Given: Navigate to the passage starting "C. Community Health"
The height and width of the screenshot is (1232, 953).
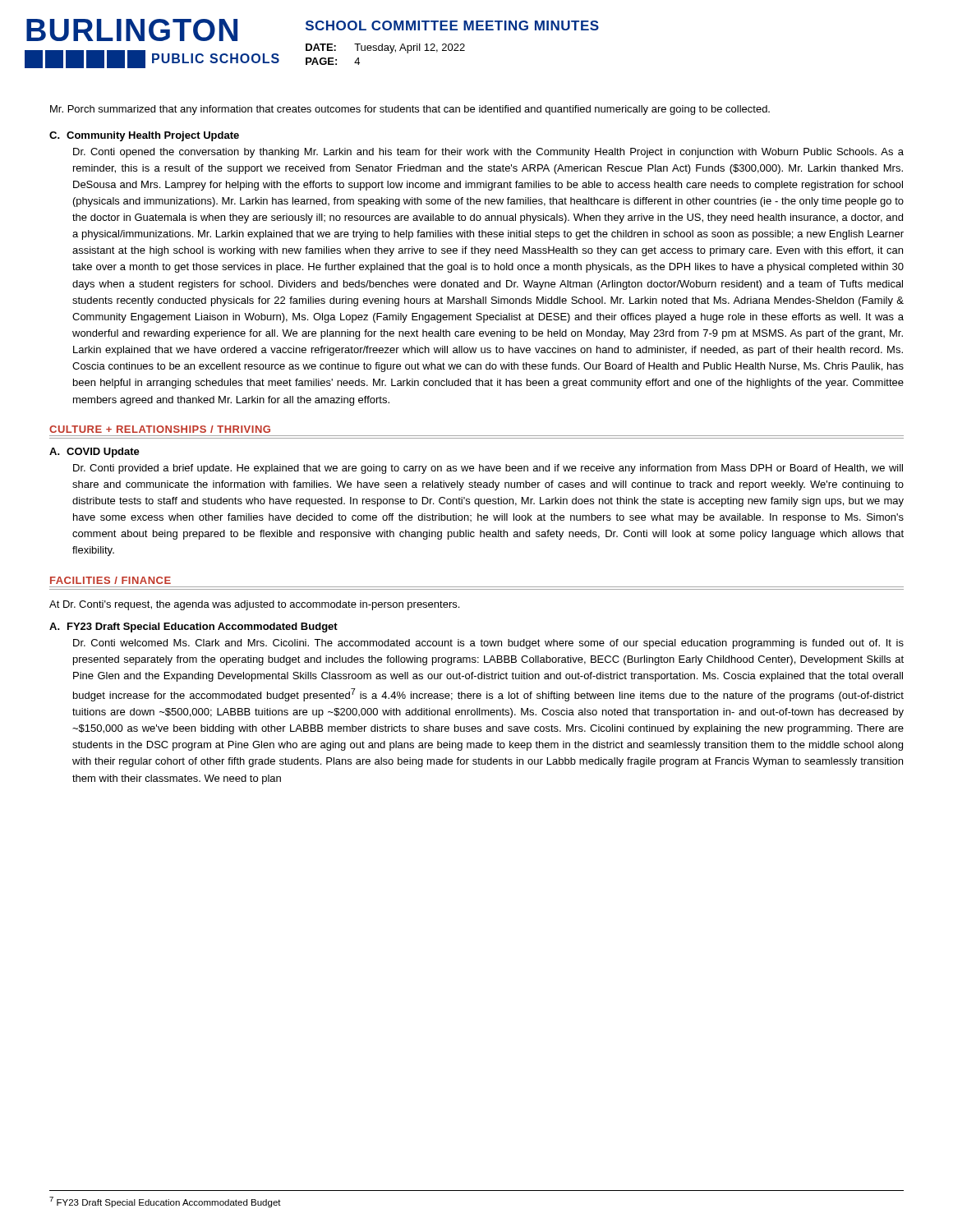Looking at the screenshot, I should [x=144, y=135].
